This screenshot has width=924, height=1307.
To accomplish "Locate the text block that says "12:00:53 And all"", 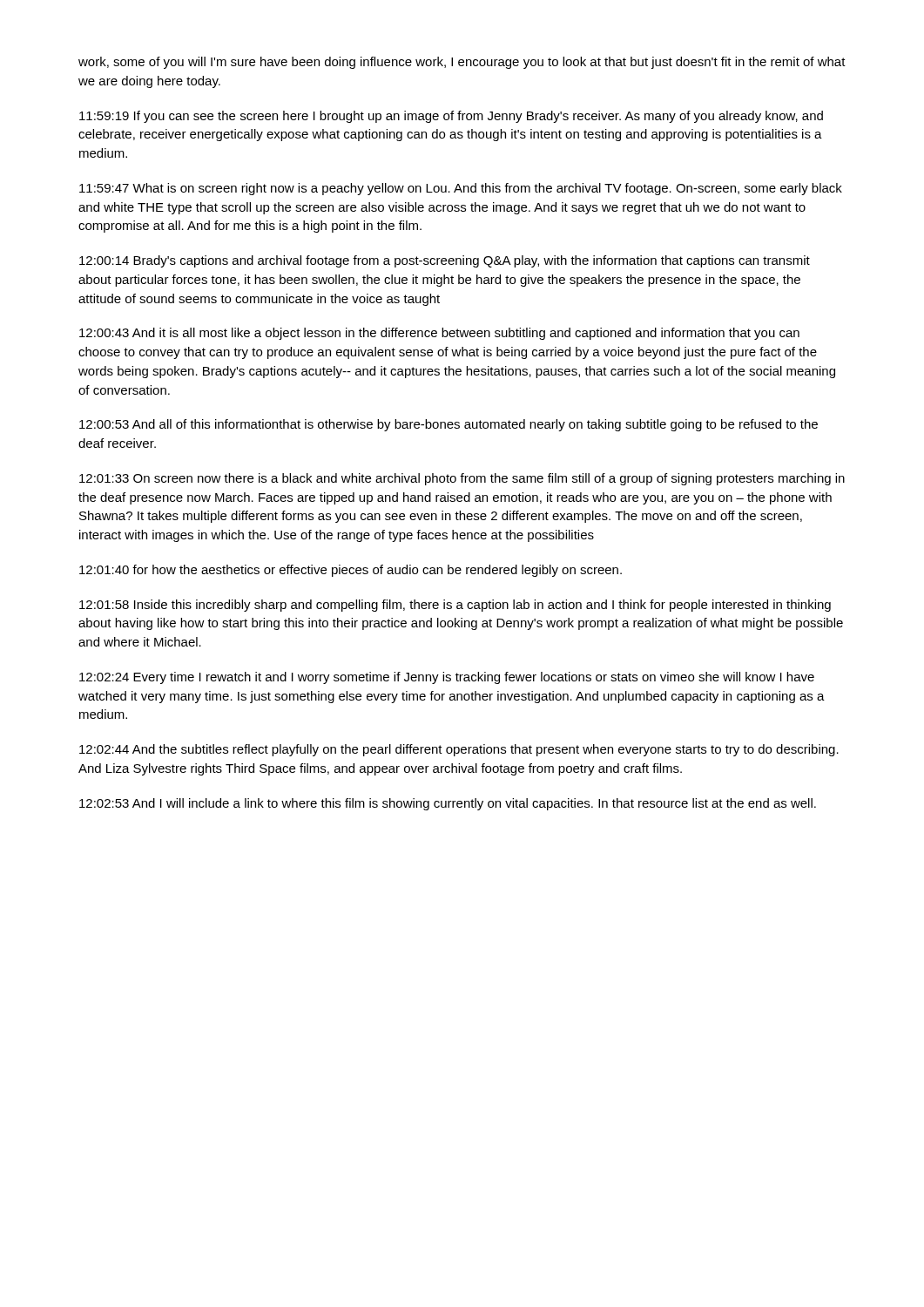I will (448, 434).
